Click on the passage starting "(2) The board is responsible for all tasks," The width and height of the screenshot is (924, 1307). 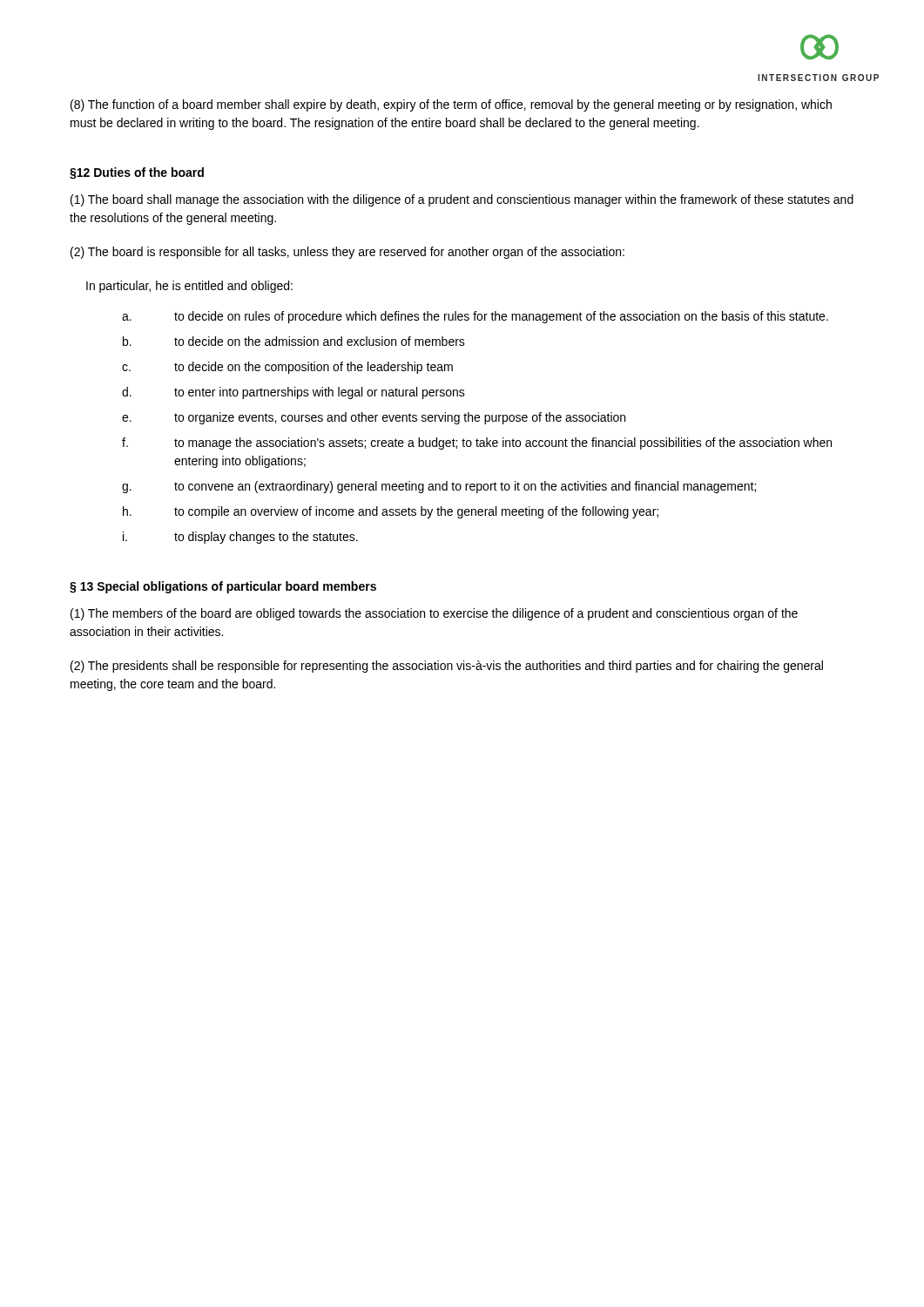tap(347, 252)
